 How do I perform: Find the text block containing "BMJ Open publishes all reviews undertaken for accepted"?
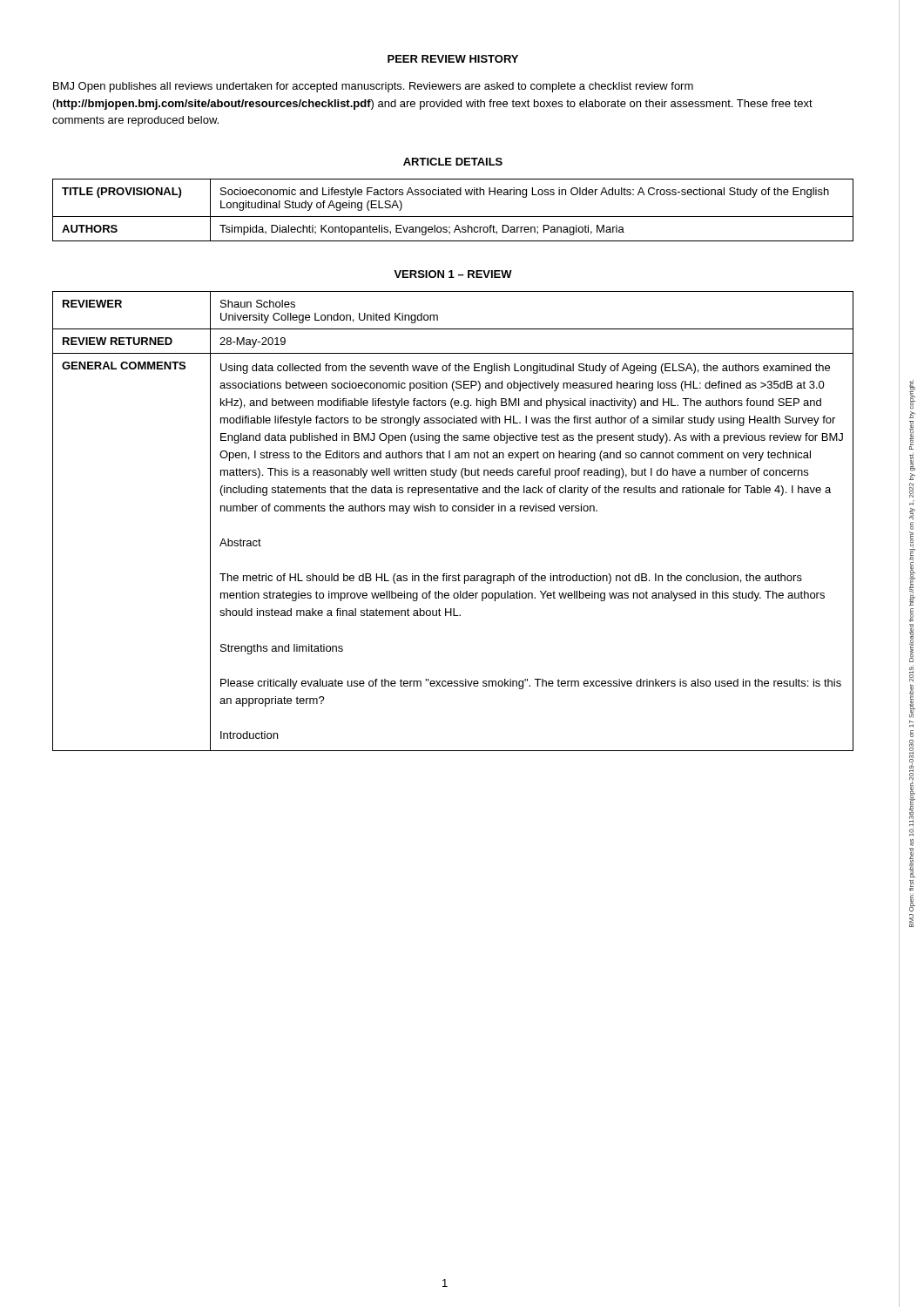point(432,103)
